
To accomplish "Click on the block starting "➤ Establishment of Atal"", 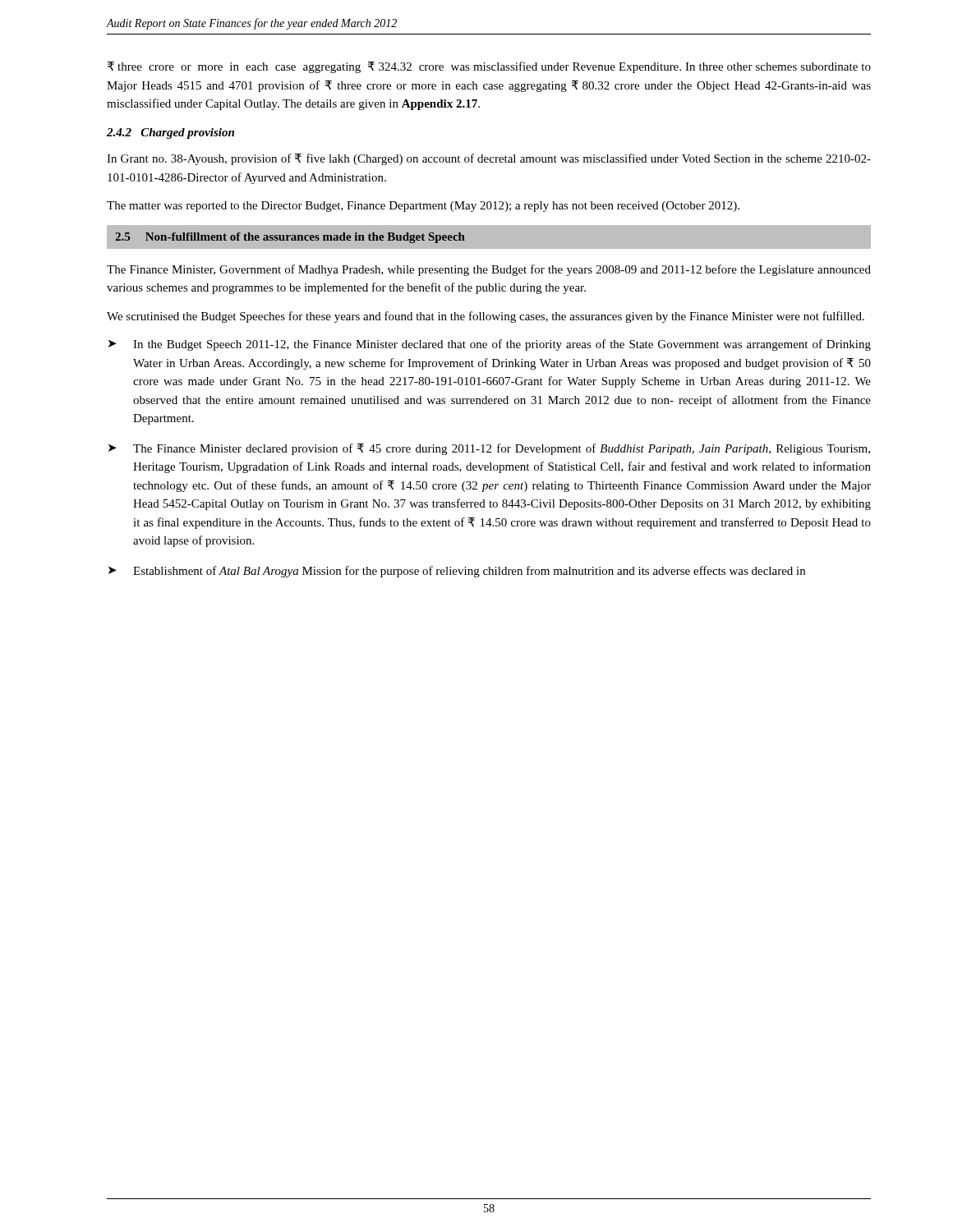I will (x=489, y=571).
